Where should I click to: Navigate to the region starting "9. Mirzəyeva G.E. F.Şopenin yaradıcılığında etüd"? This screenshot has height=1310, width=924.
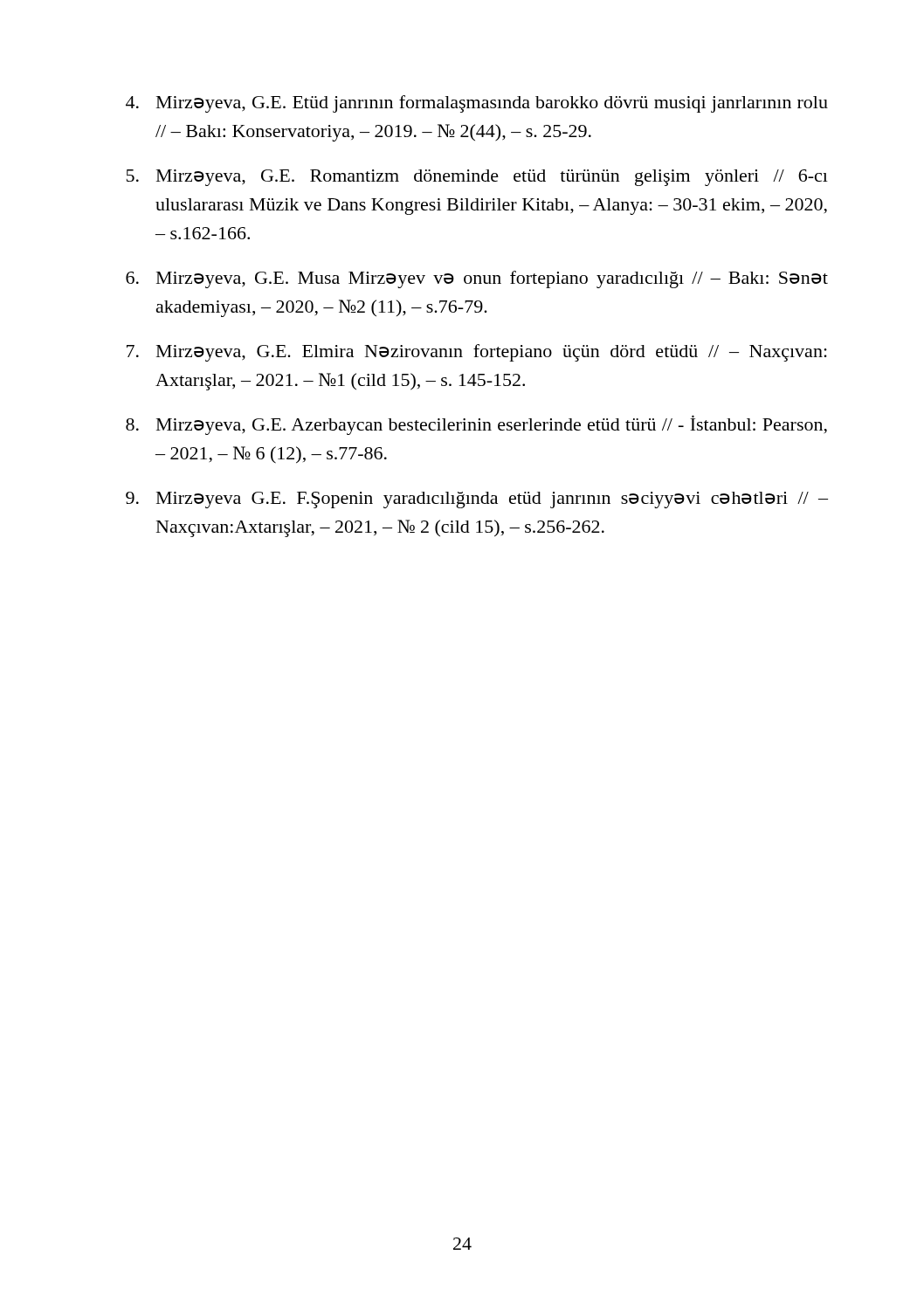pos(462,512)
